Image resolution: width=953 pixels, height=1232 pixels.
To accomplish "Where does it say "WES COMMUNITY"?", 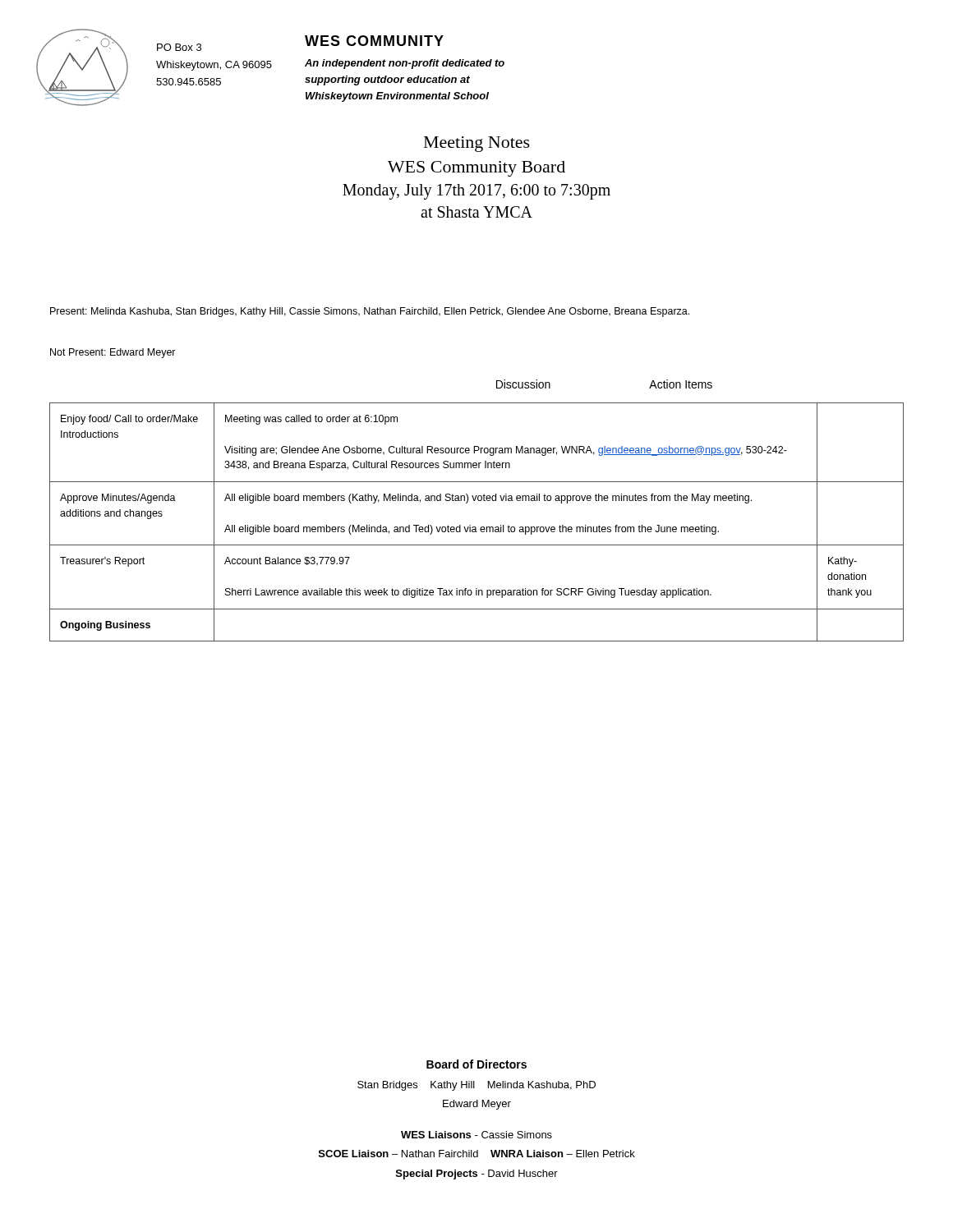I will [x=375, y=41].
